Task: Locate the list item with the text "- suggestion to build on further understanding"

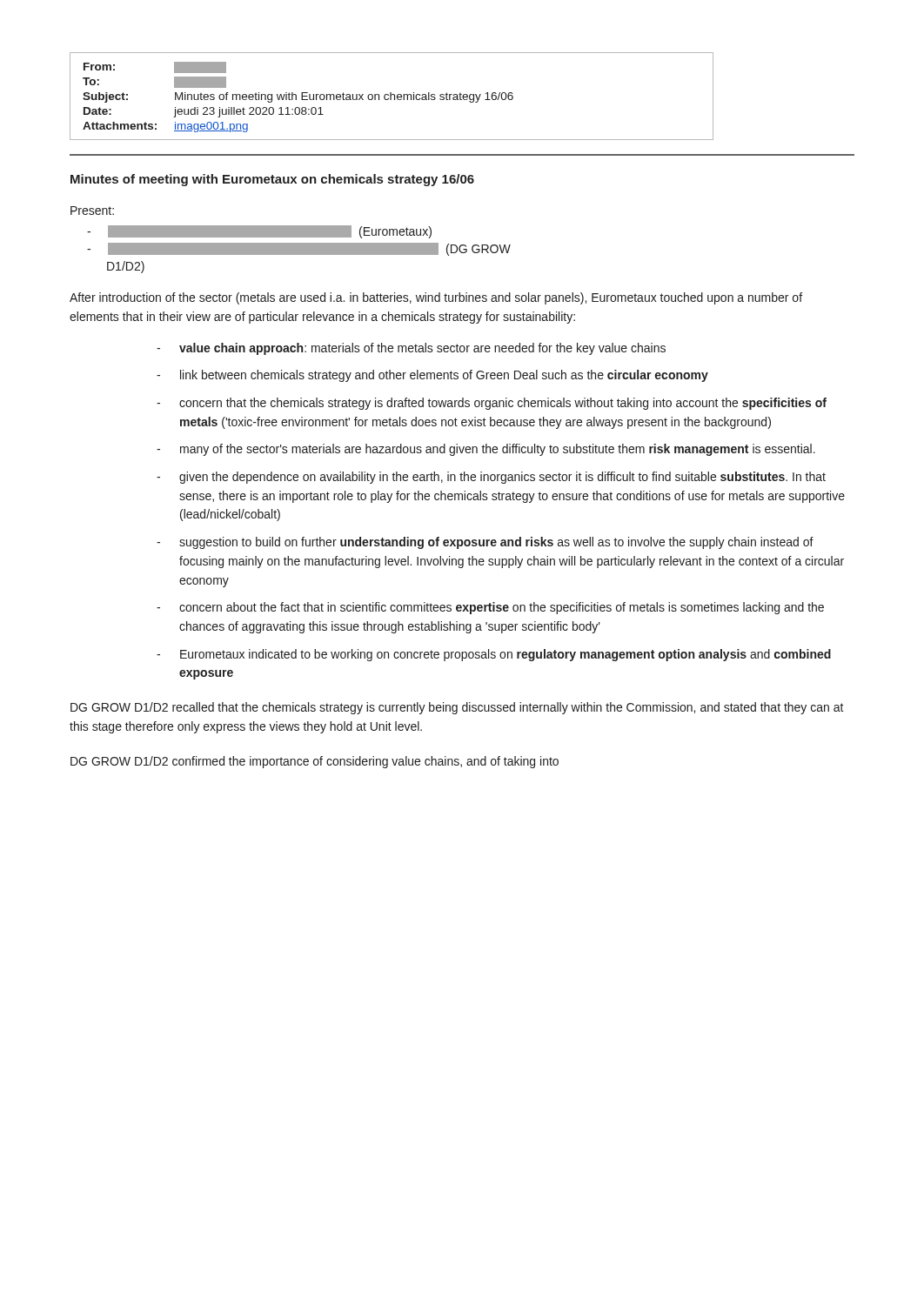Action: (506, 562)
